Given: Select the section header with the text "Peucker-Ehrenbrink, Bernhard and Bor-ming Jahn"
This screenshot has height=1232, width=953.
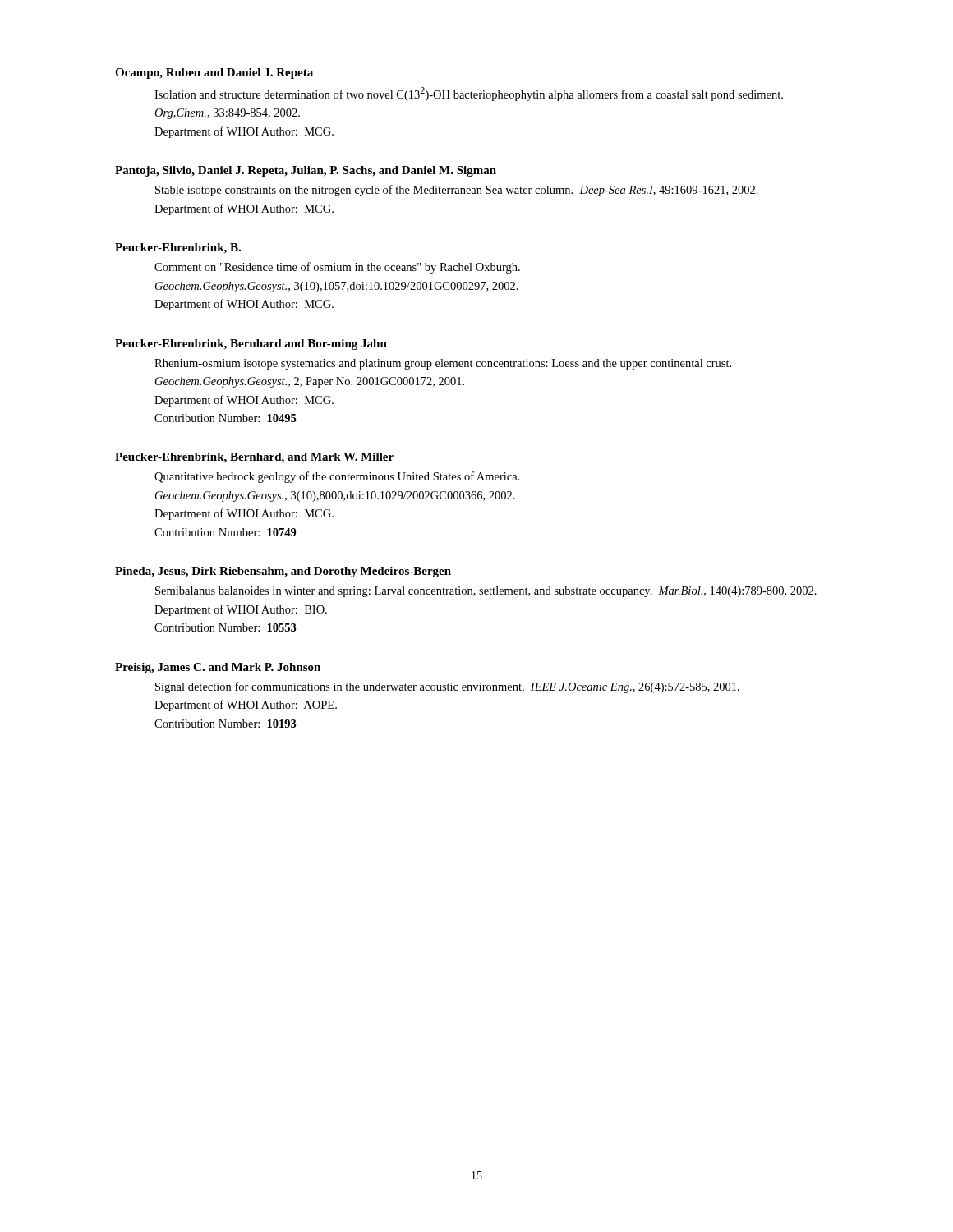Looking at the screenshot, I should 251,343.
